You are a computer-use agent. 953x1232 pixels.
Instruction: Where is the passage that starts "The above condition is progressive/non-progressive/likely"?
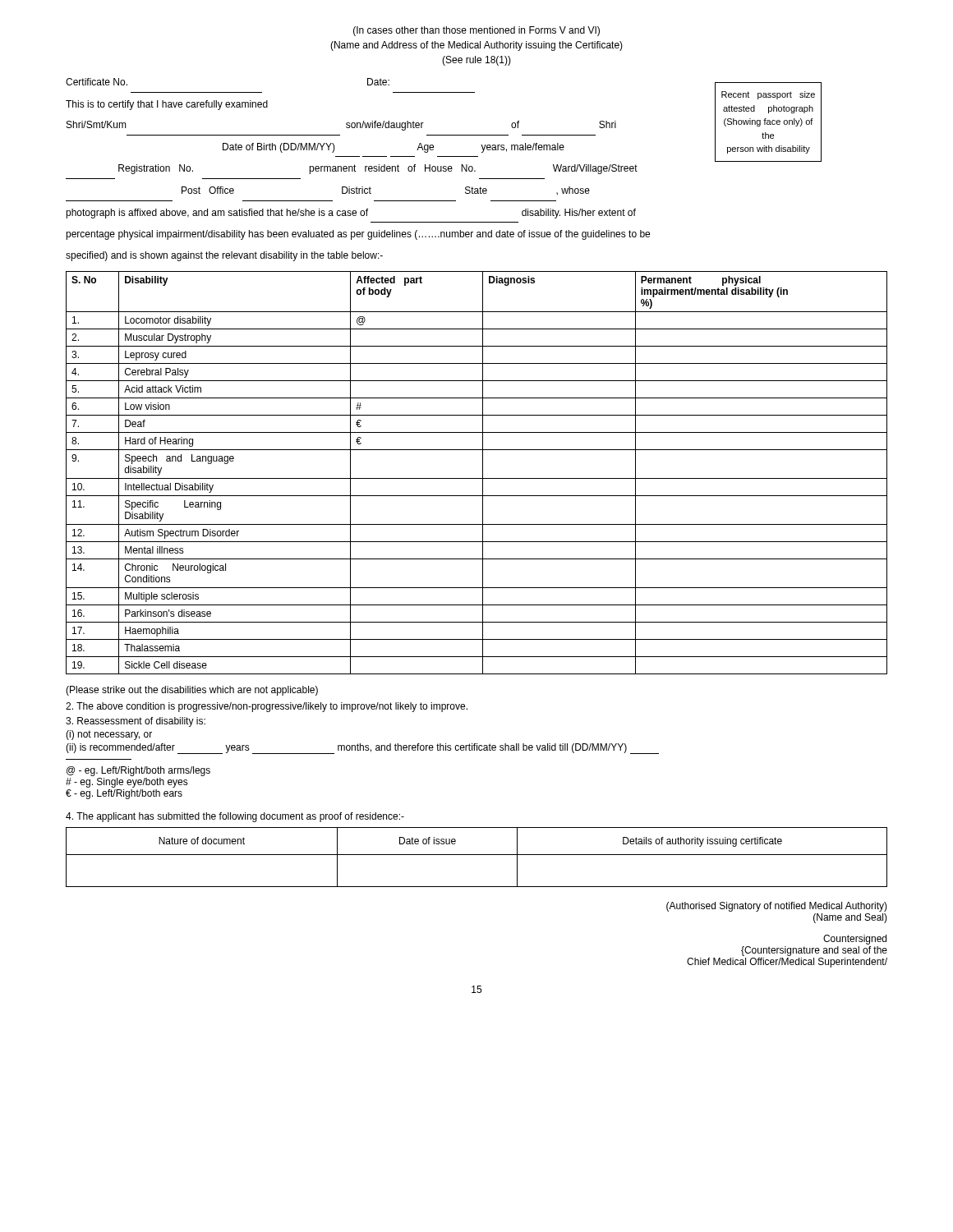pyautogui.click(x=267, y=707)
